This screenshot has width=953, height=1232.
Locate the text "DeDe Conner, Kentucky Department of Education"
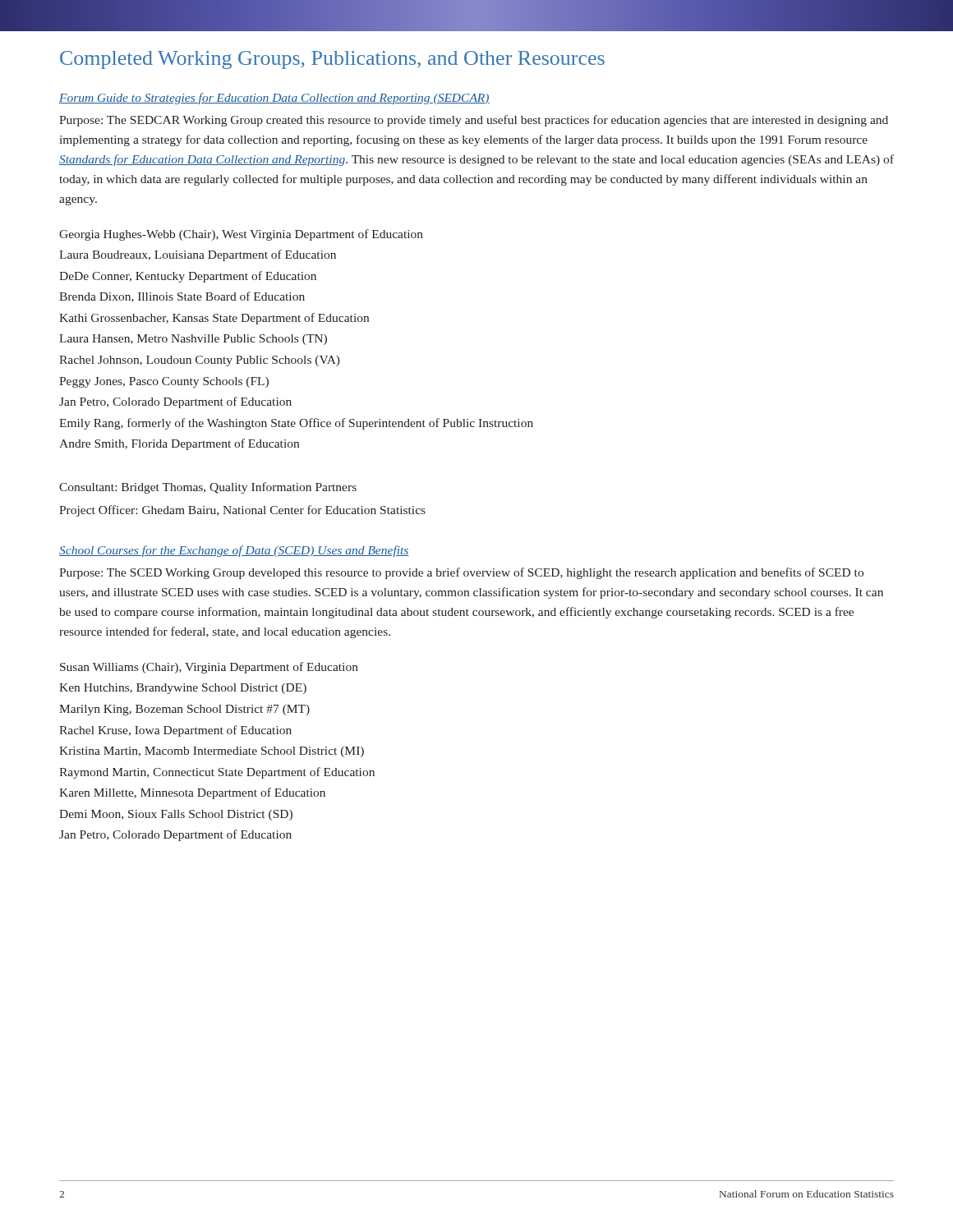click(188, 277)
